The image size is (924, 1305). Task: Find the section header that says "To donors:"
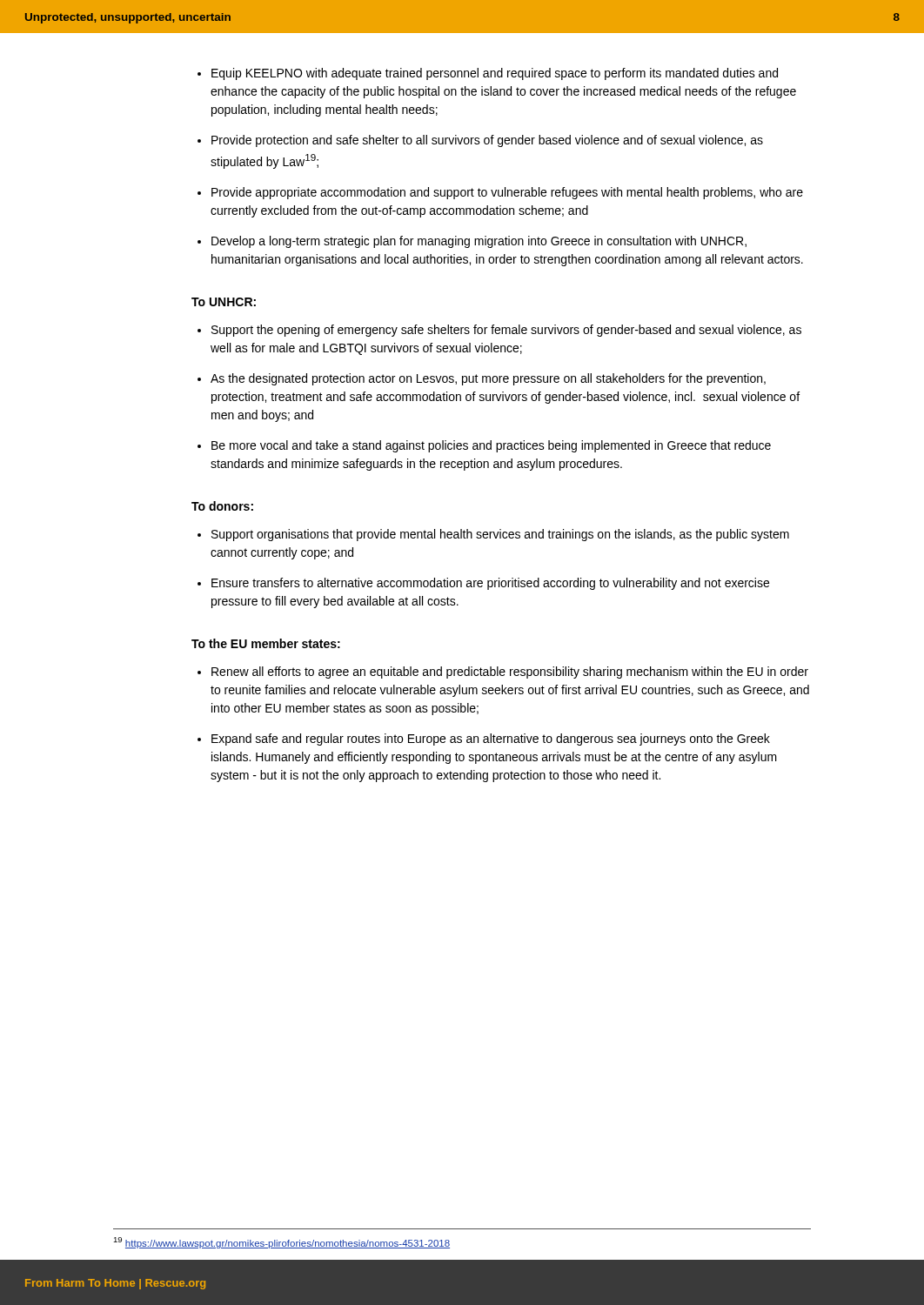tap(223, 506)
